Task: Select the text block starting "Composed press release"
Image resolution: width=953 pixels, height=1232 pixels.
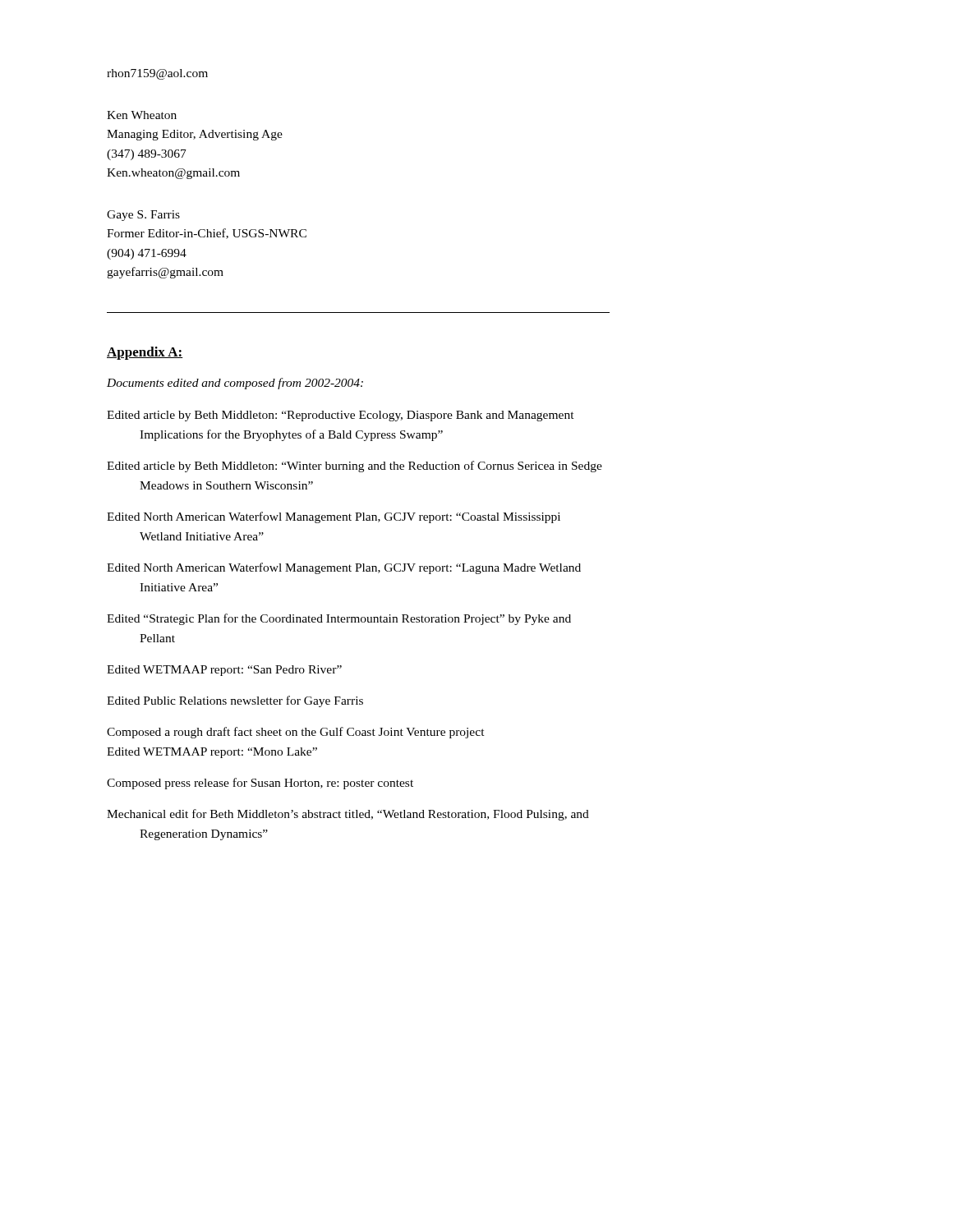Action: [x=260, y=783]
